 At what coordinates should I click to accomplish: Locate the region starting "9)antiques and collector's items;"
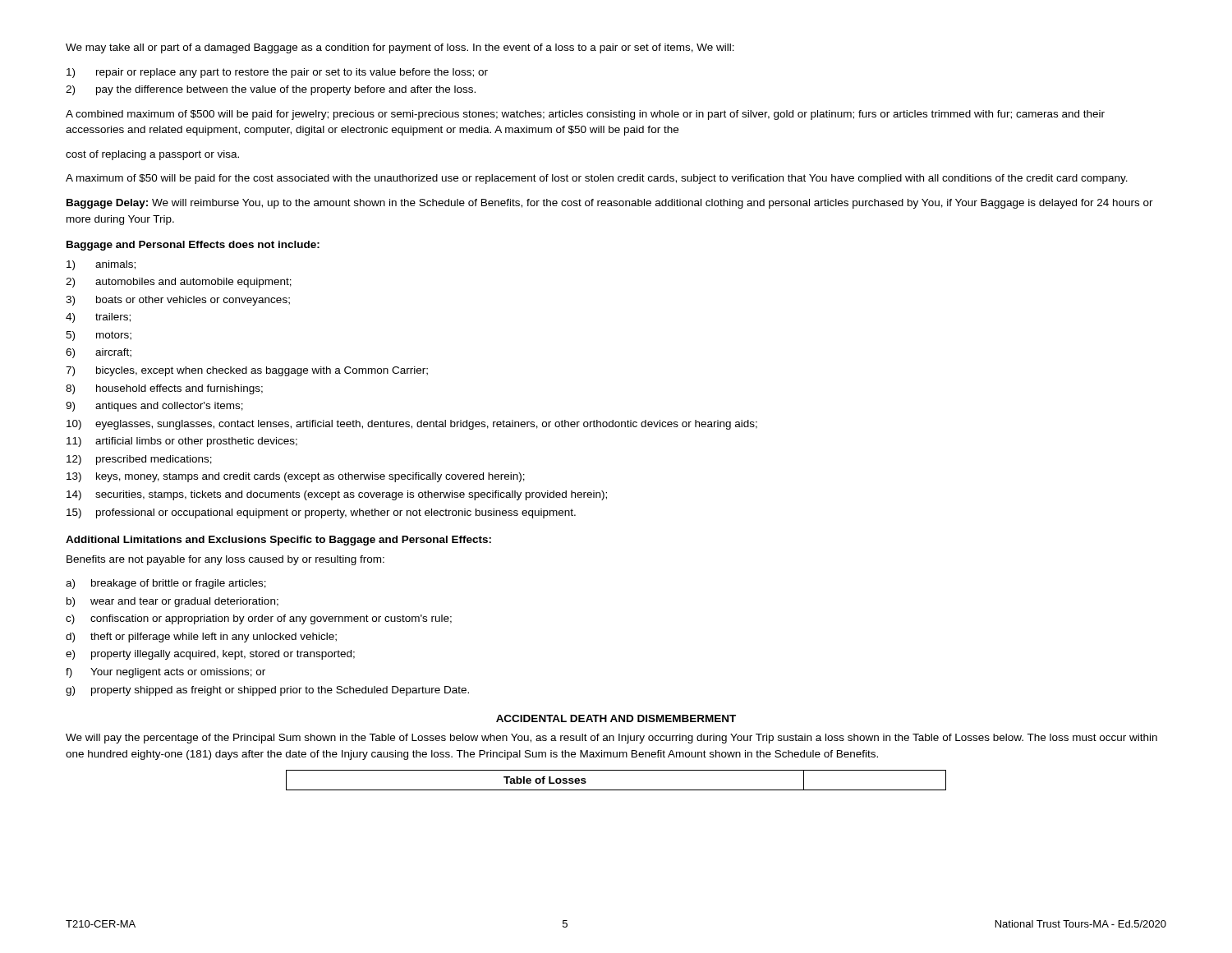155,406
